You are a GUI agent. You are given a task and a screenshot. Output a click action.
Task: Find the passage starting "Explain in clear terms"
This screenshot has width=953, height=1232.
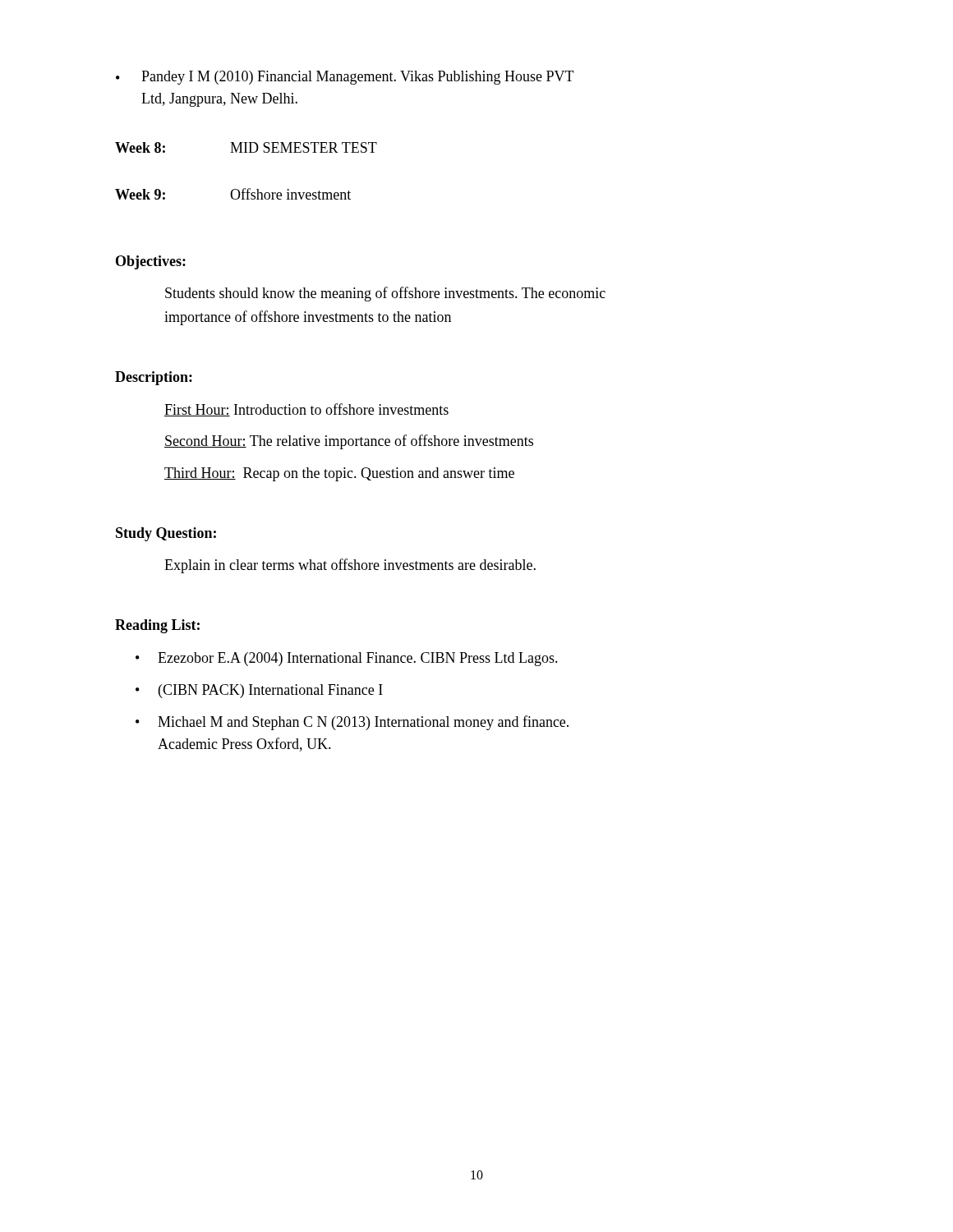click(350, 565)
